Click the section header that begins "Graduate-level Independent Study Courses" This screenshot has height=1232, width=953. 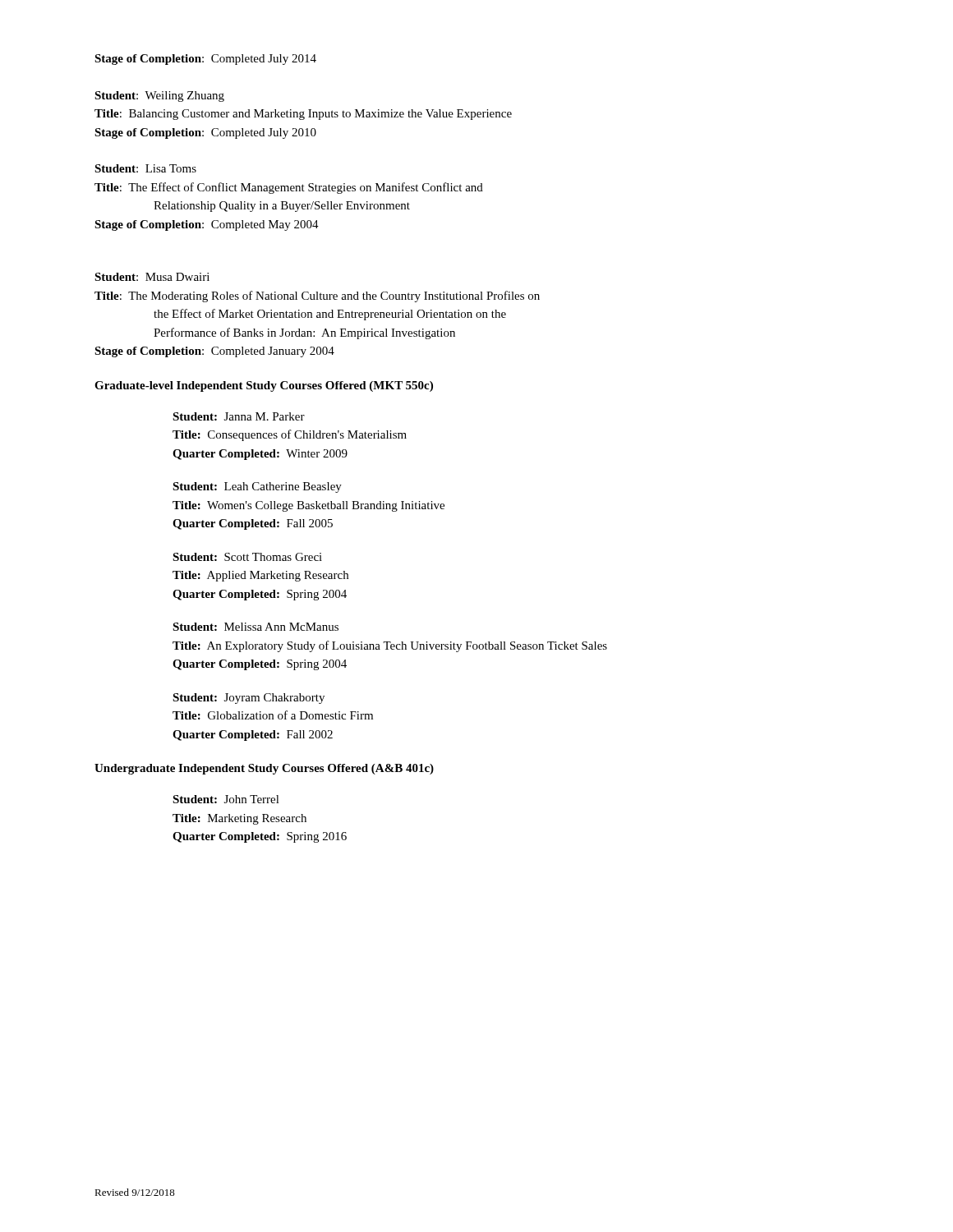click(264, 386)
